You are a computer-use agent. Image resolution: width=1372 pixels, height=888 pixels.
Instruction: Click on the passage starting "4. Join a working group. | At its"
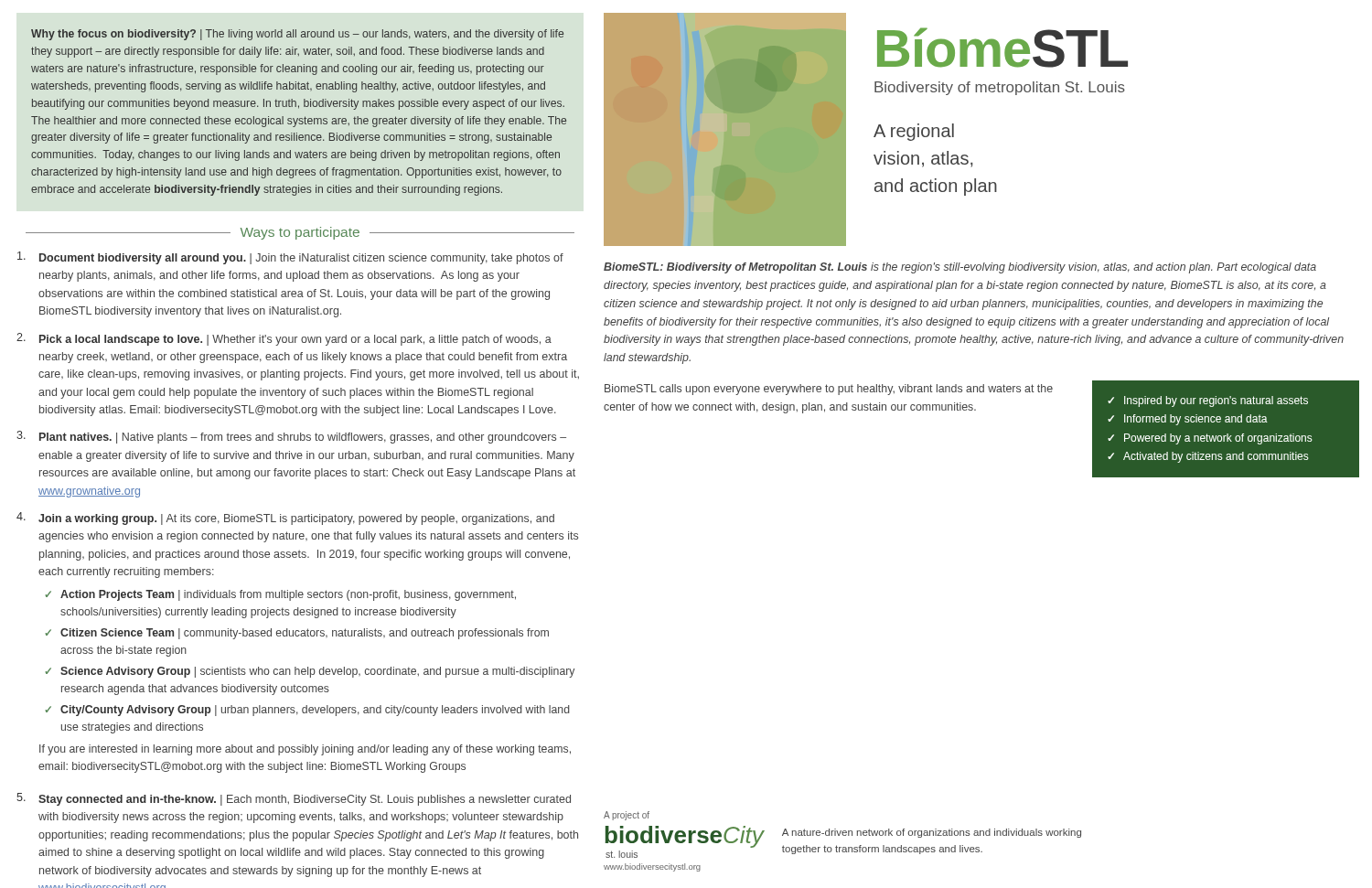pos(300,646)
